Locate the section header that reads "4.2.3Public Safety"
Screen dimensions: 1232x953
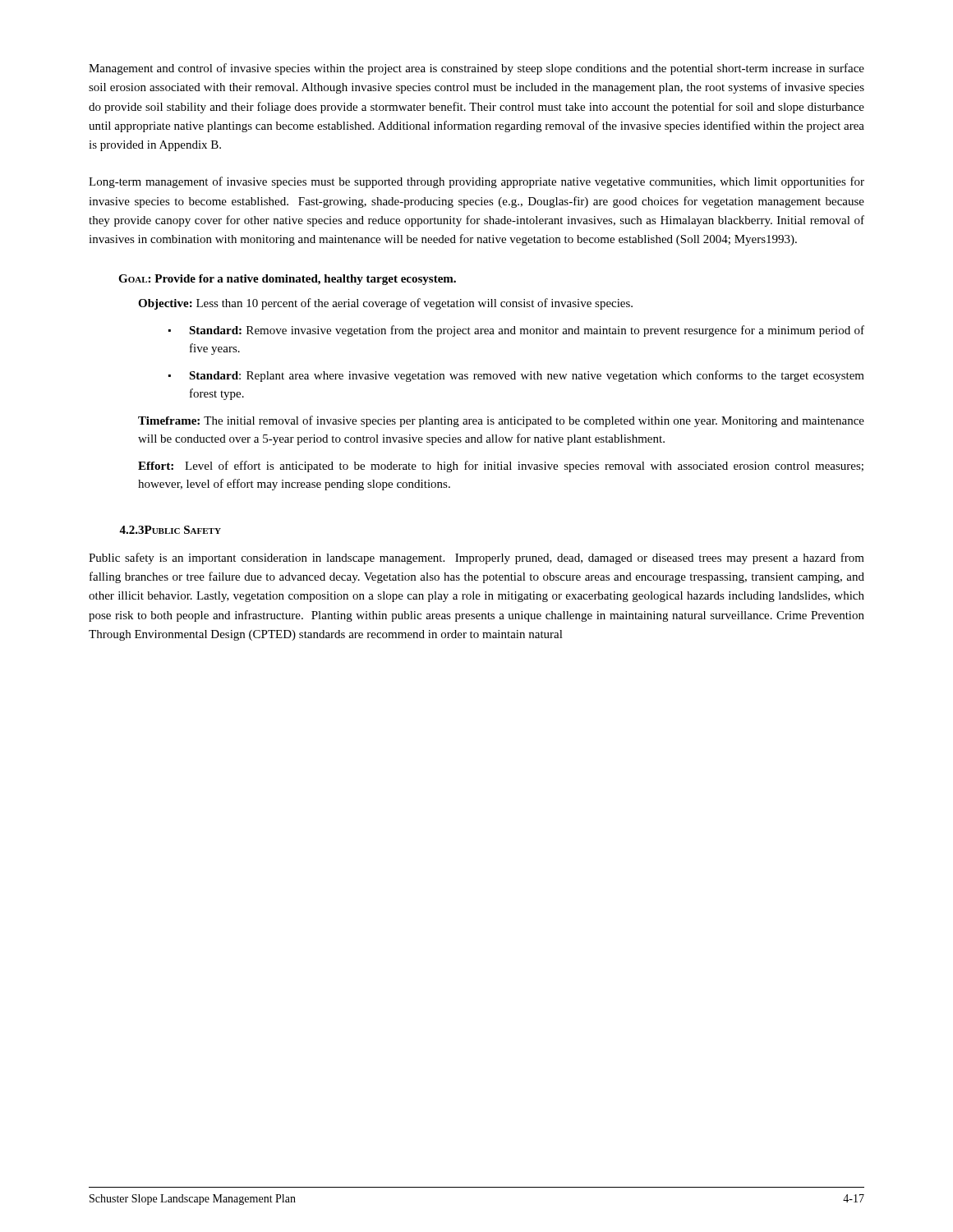click(155, 530)
